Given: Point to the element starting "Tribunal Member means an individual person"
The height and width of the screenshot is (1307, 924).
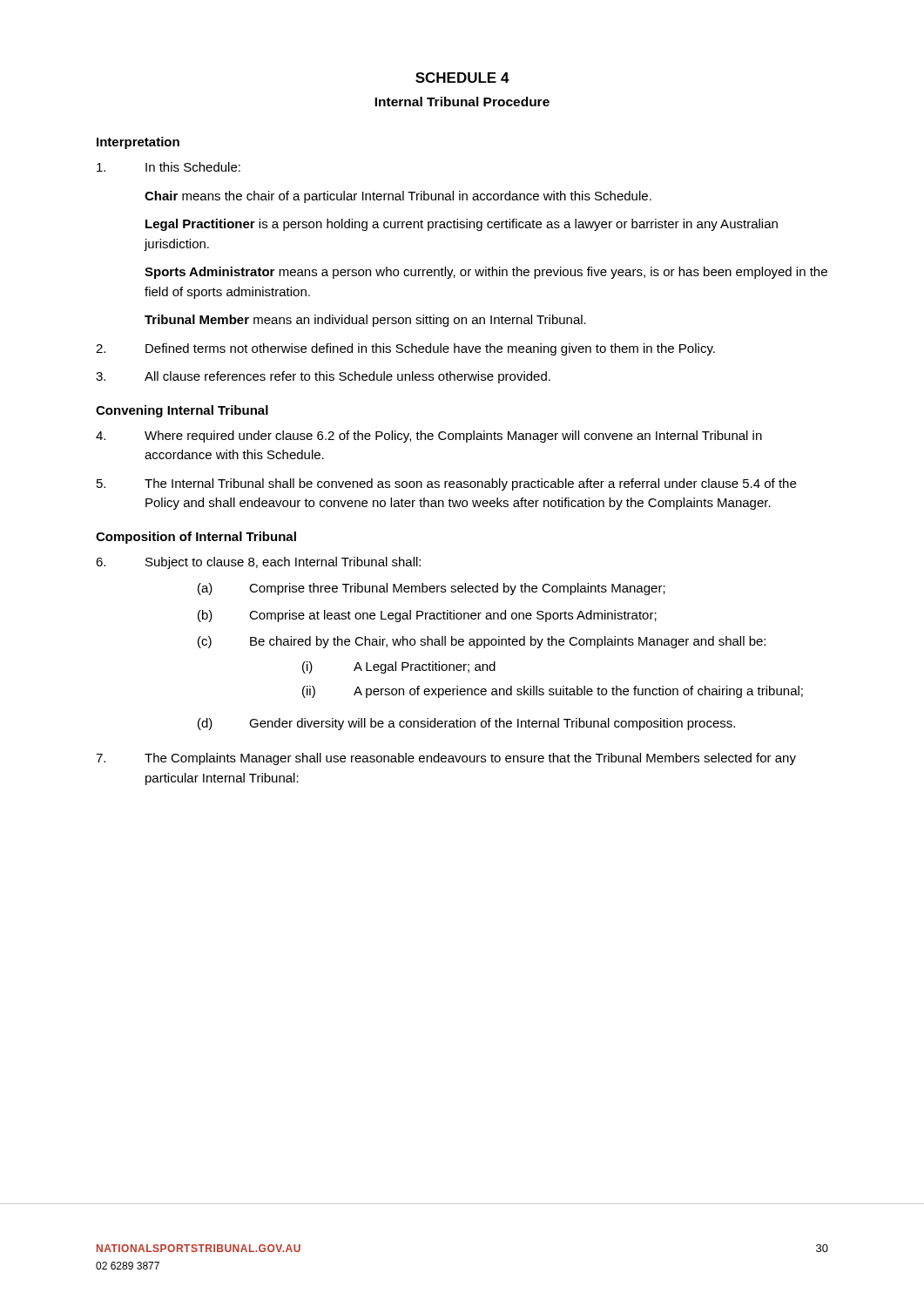Looking at the screenshot, I should point(366,319).
